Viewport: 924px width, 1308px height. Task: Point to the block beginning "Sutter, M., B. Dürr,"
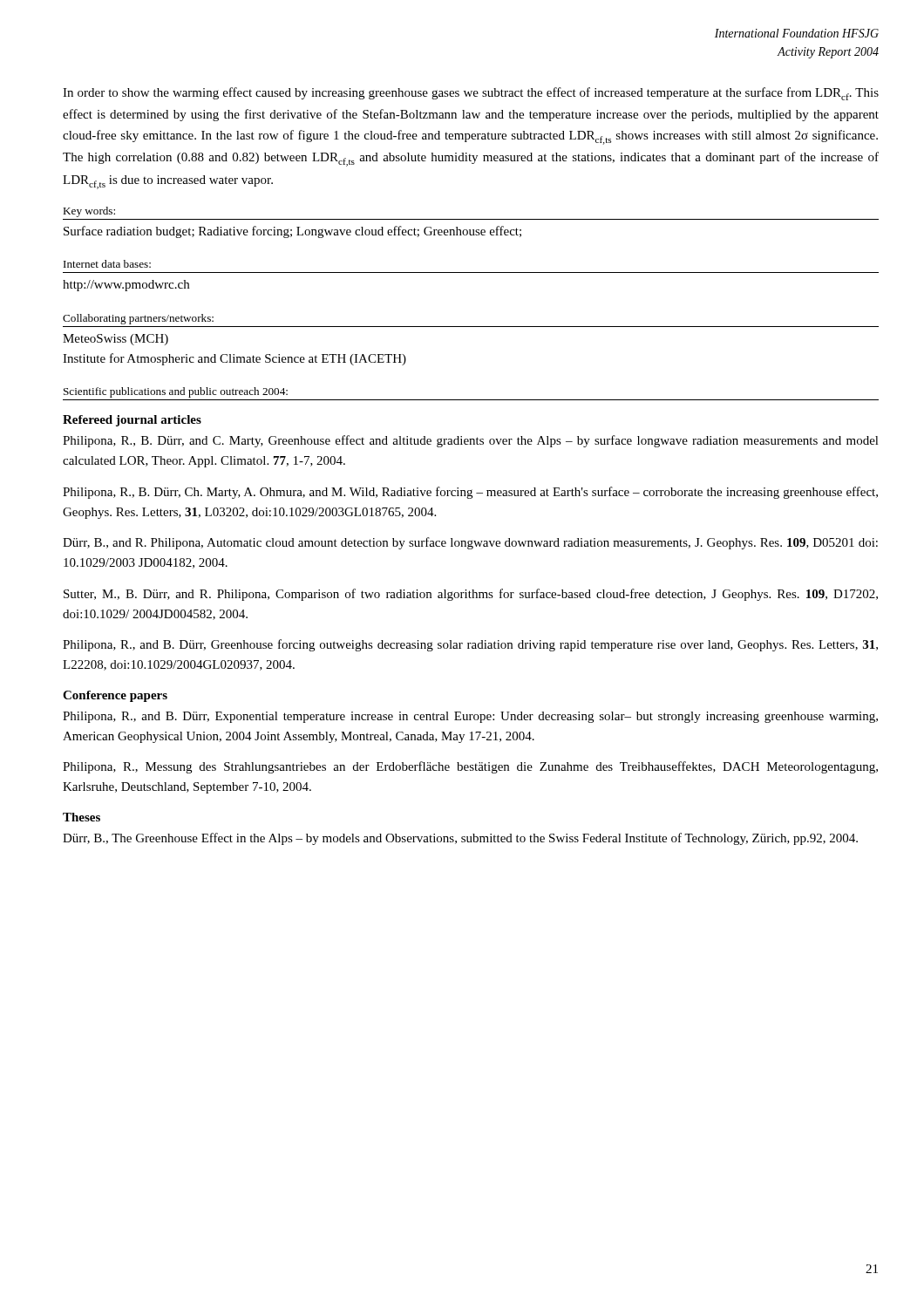click(x=471, y=604)
